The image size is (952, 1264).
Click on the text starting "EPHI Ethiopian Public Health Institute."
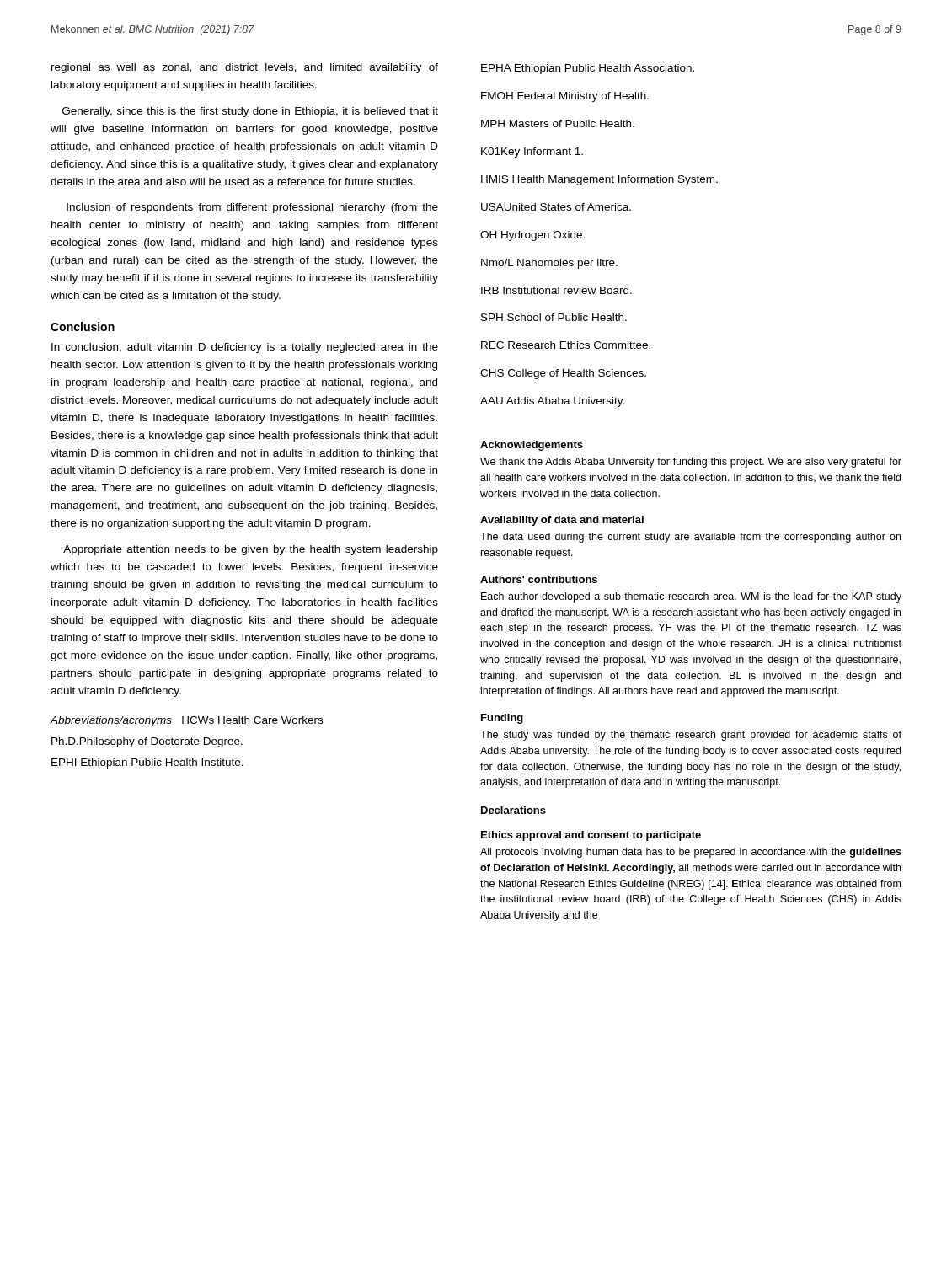[147, 762]
